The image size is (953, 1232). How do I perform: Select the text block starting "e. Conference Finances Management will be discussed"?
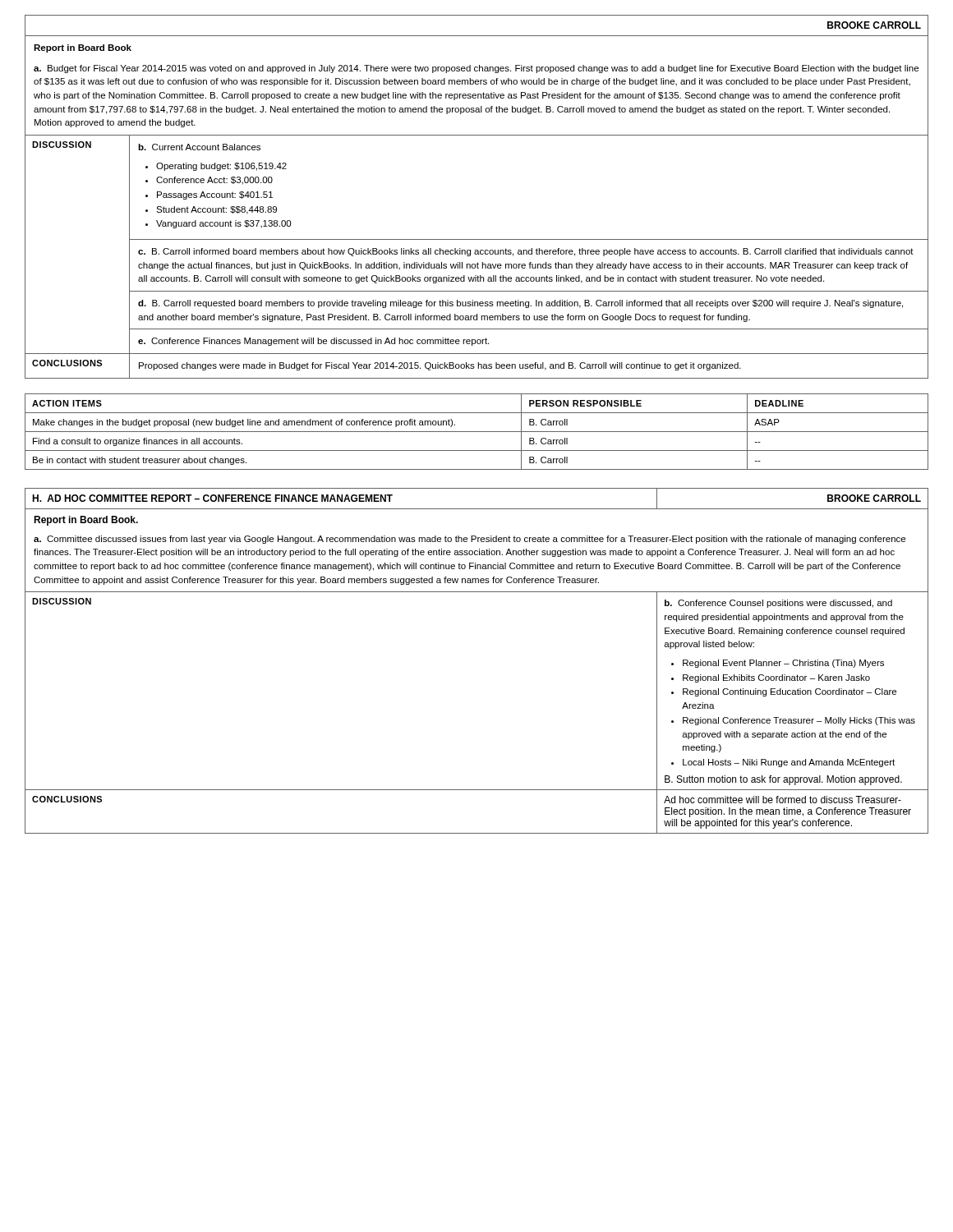(314, 341)
